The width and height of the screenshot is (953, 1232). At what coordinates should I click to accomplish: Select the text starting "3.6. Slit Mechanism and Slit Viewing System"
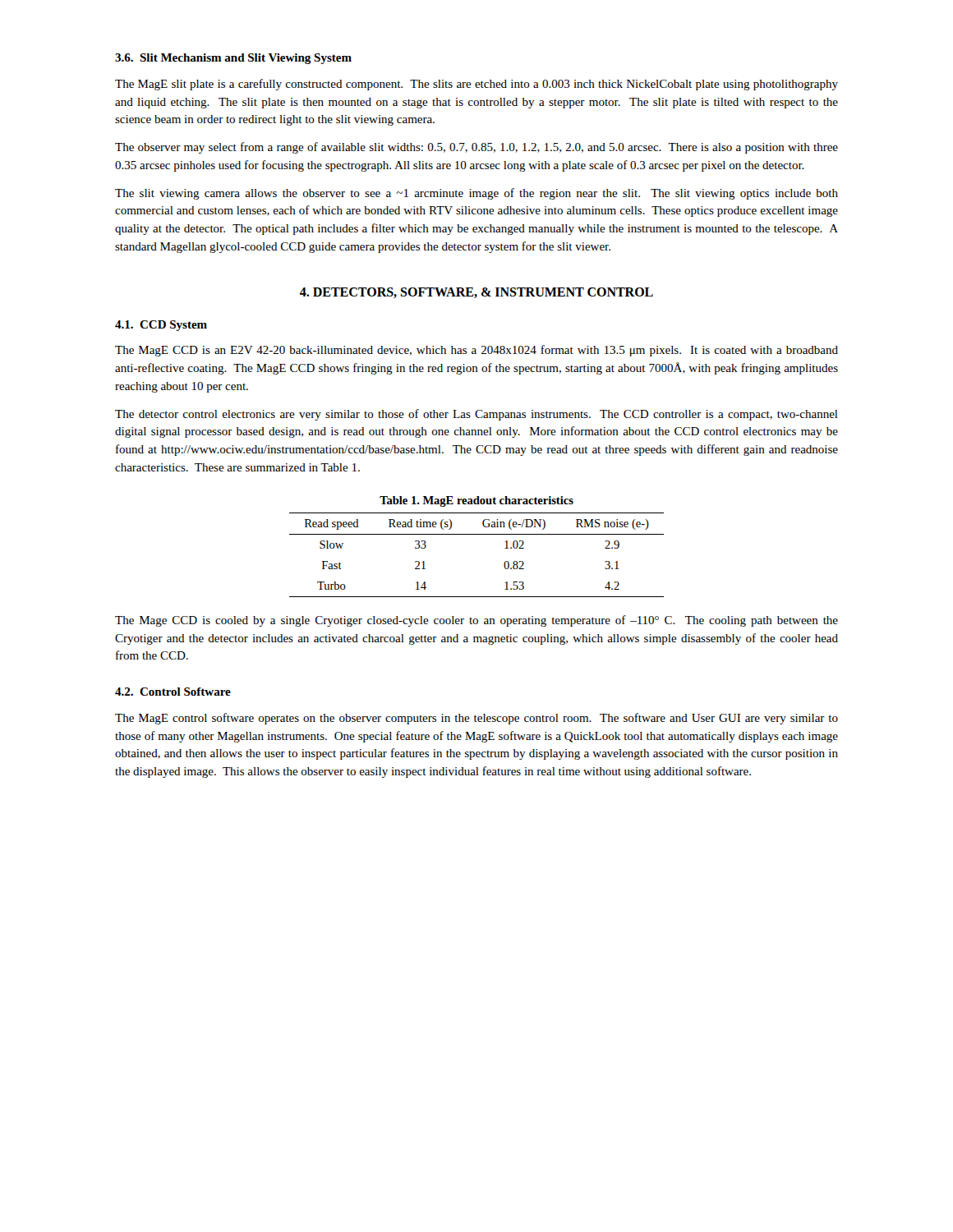coord(233,57)
